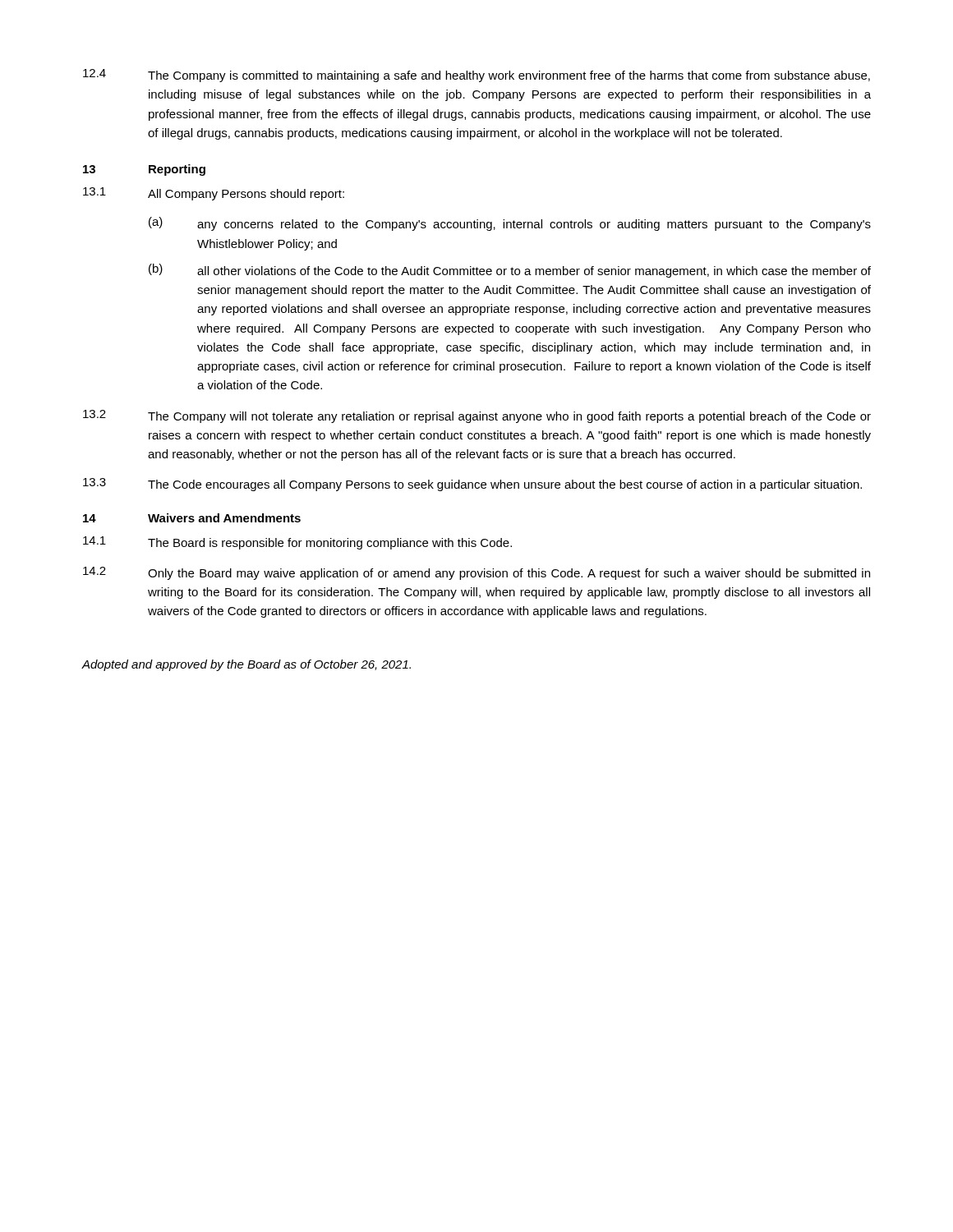Navigate to the element starting "3 The Code encourages all"
This screenshot has width=953, height=1232.
coord(476,484)
